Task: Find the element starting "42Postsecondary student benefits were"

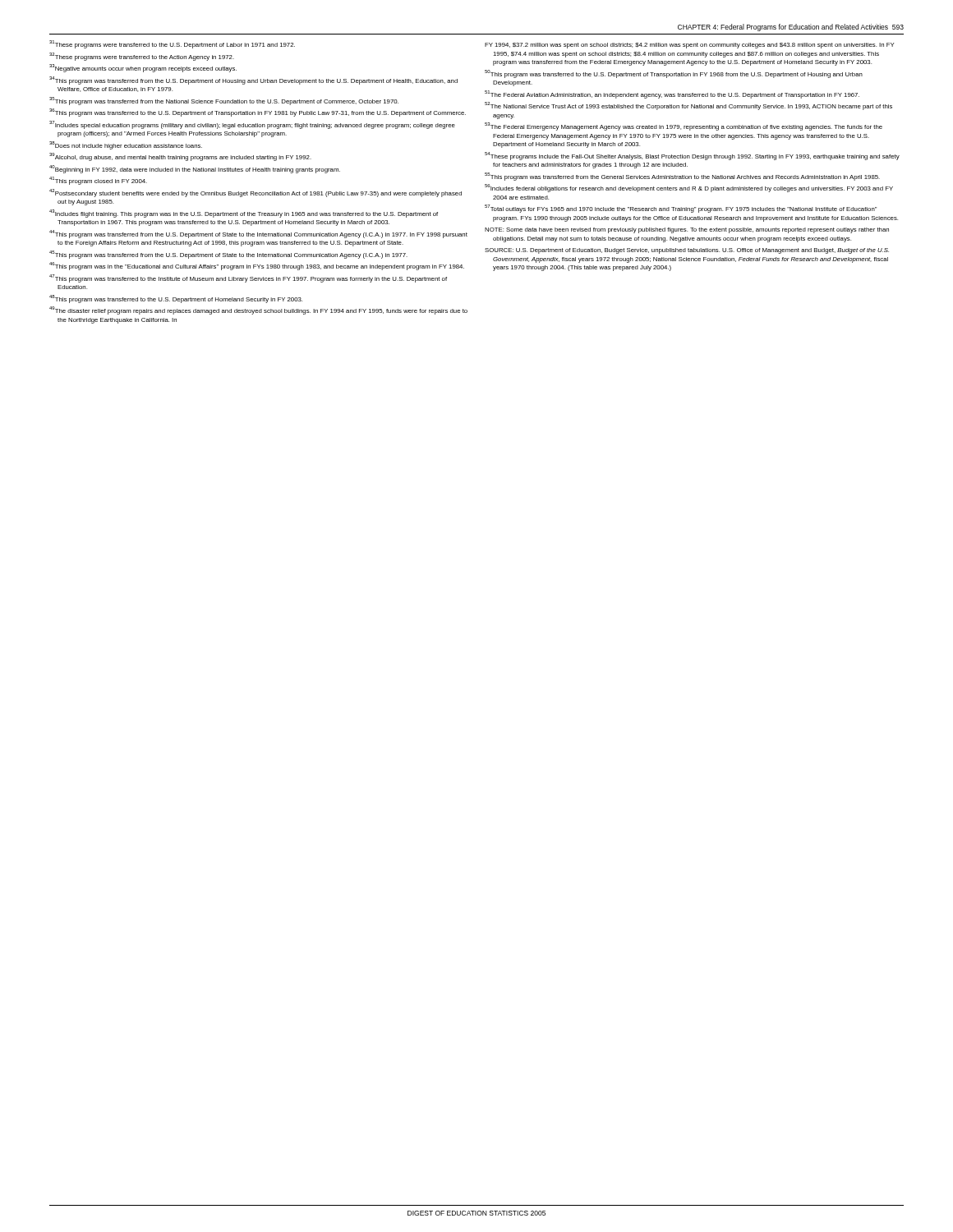Action: point(256,197)
